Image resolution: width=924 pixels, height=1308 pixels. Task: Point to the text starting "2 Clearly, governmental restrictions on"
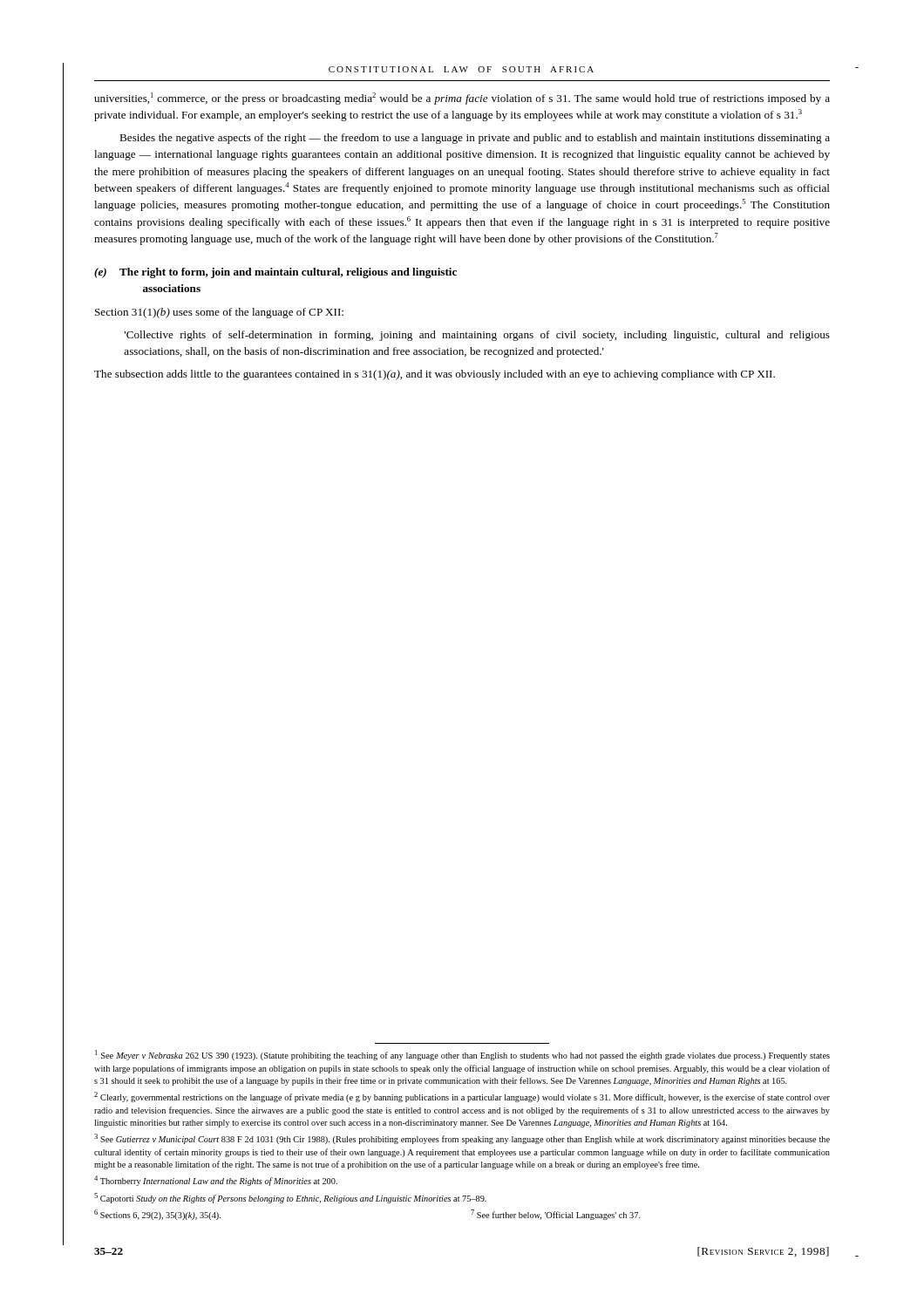coord(462,1109)
